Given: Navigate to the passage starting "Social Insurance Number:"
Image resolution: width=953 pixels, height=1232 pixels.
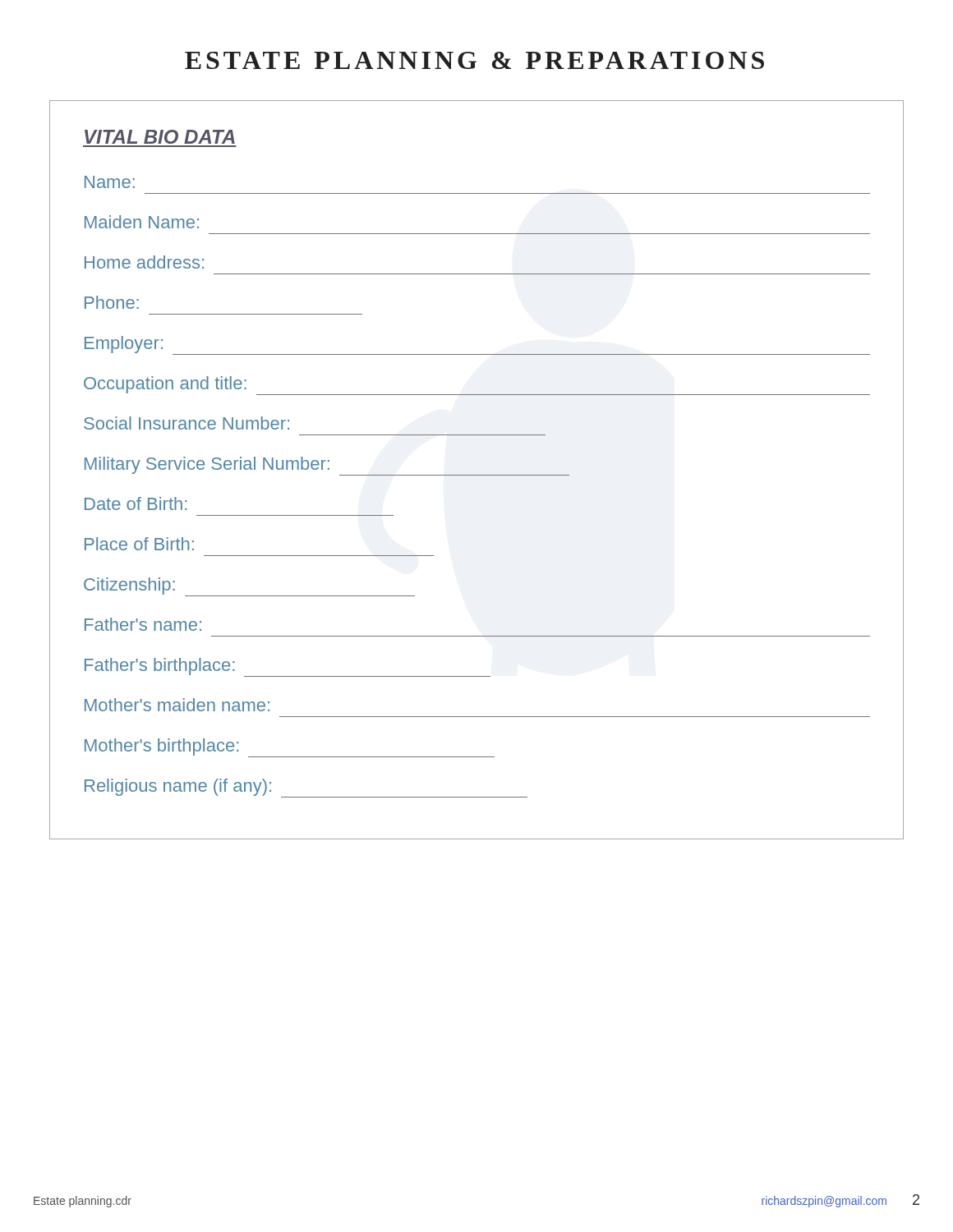Looking at the screenshot, I should (314, 424).
